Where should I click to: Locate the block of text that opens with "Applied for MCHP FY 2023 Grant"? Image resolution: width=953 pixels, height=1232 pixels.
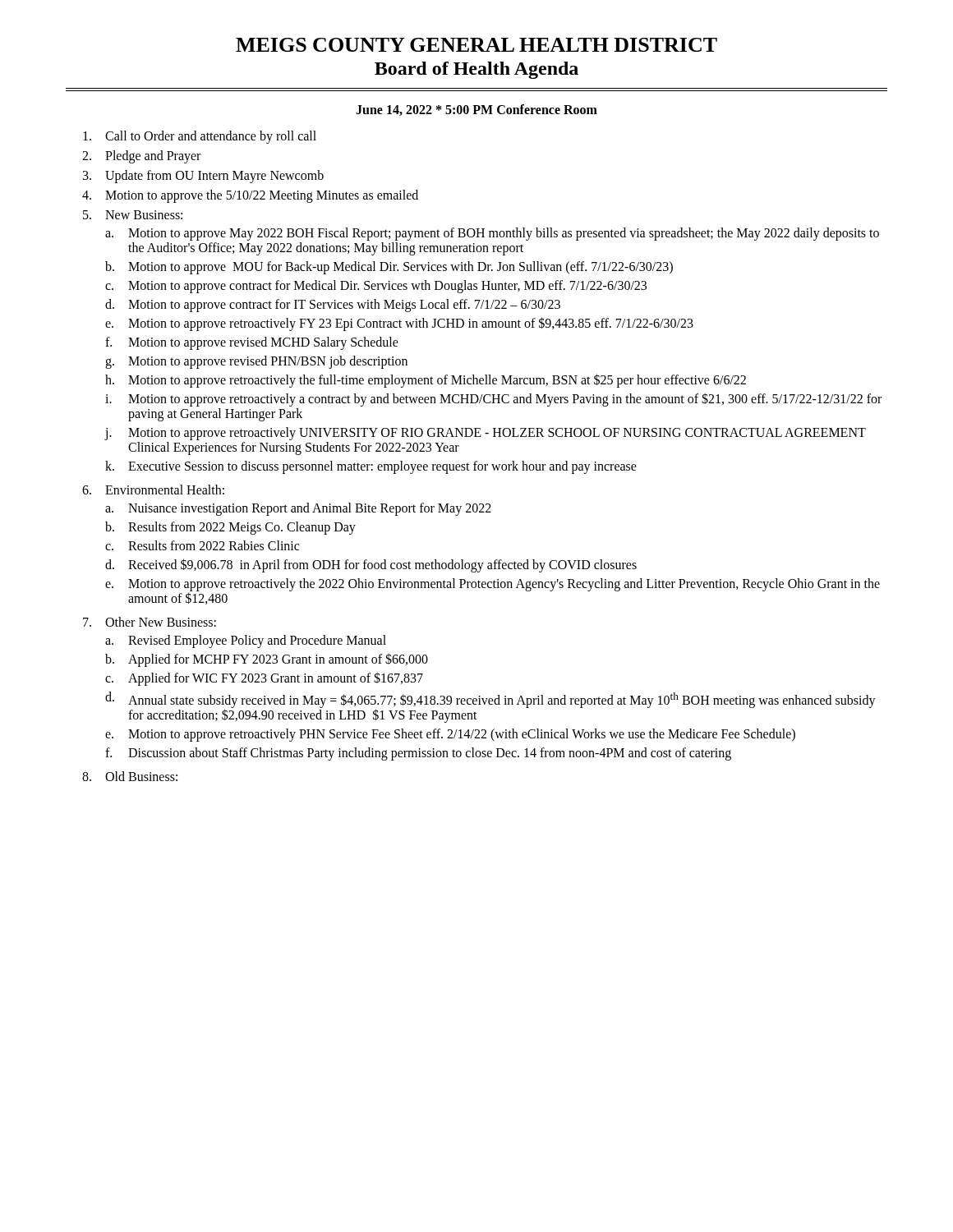[x=278, y=660]
